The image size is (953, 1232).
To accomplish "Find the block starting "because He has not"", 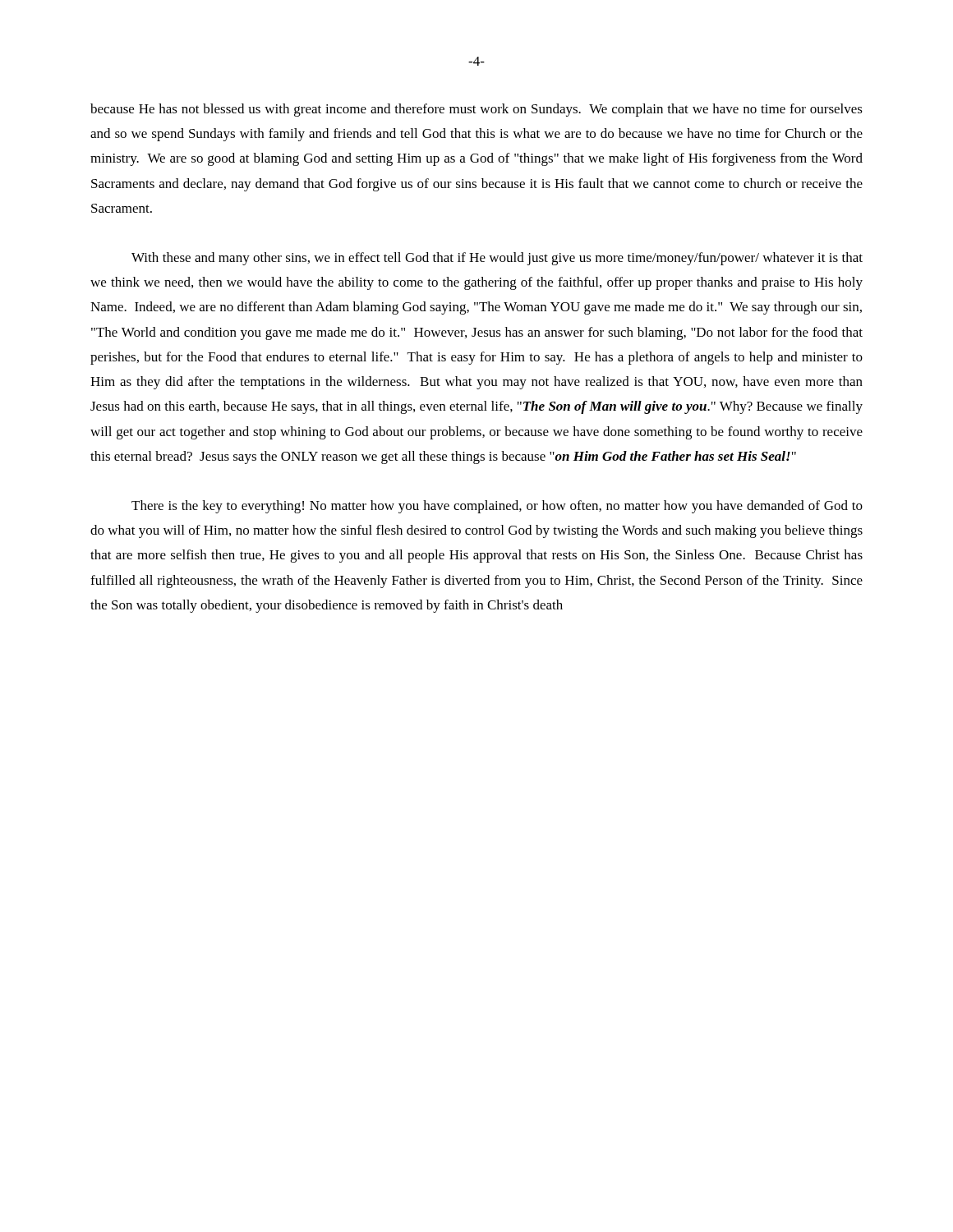I will 476,158.
